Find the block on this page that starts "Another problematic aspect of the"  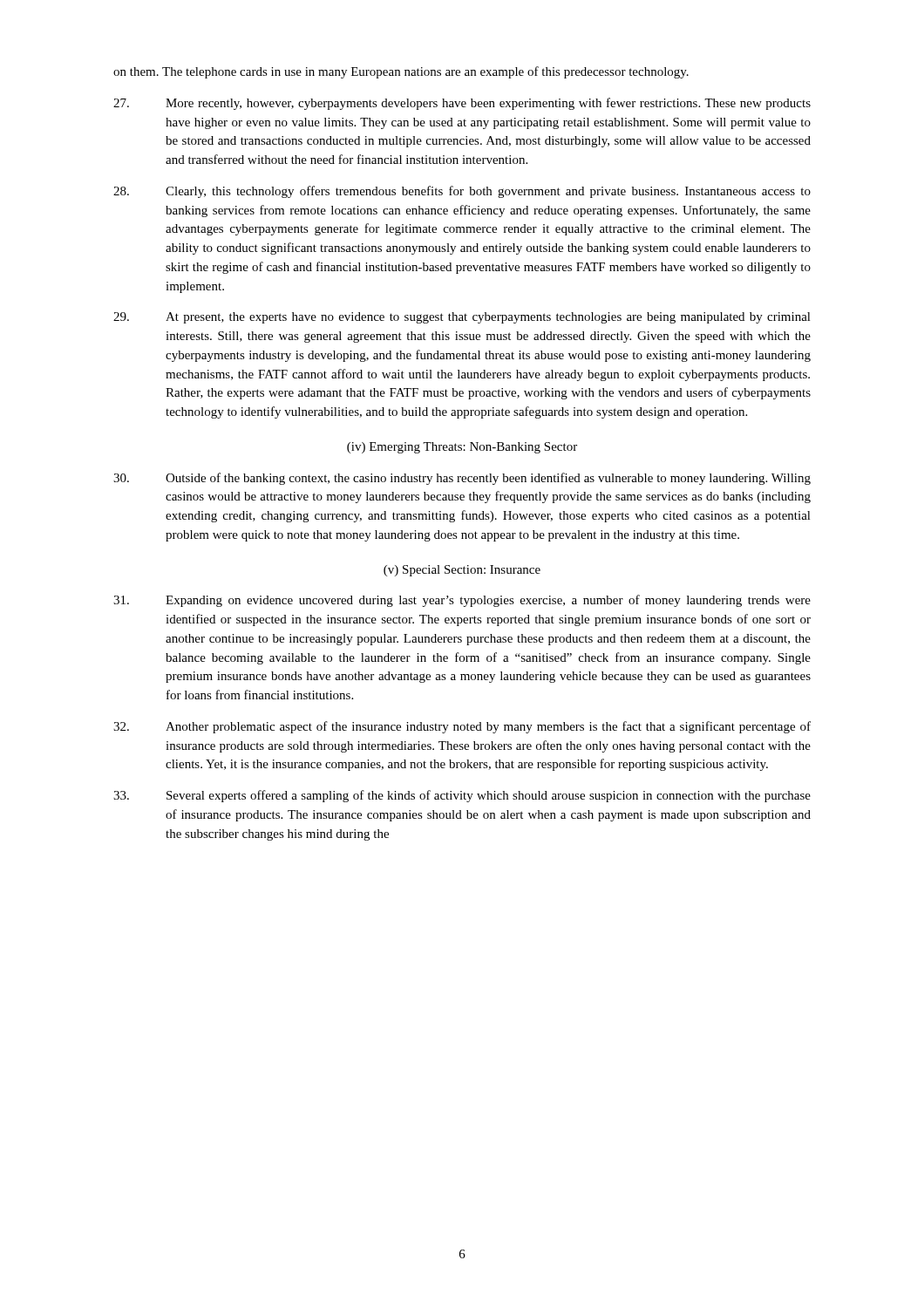pyautogui.click(x=462, y=746)
